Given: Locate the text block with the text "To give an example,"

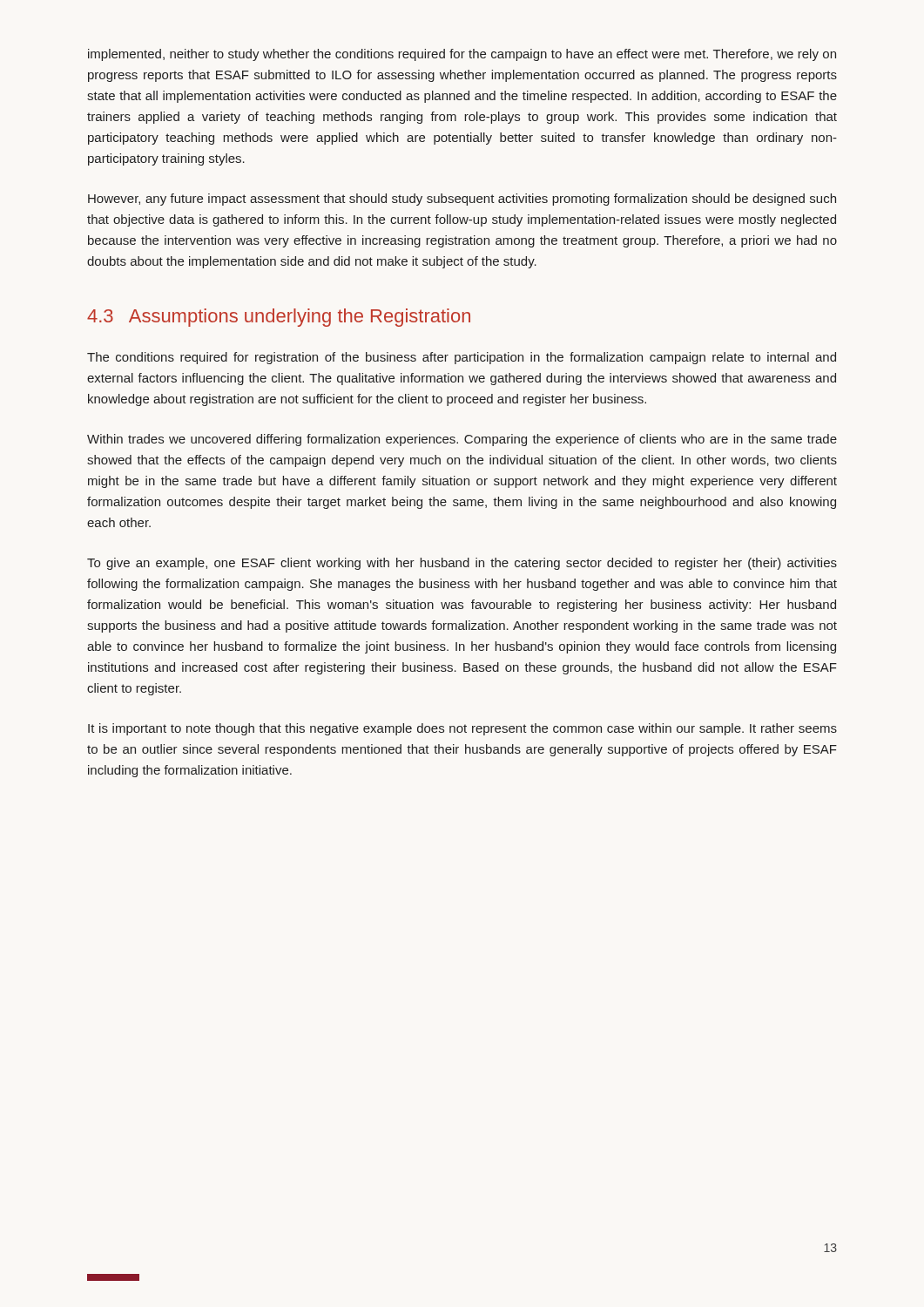Looking at the screenshot, I should tap(462, 625).
